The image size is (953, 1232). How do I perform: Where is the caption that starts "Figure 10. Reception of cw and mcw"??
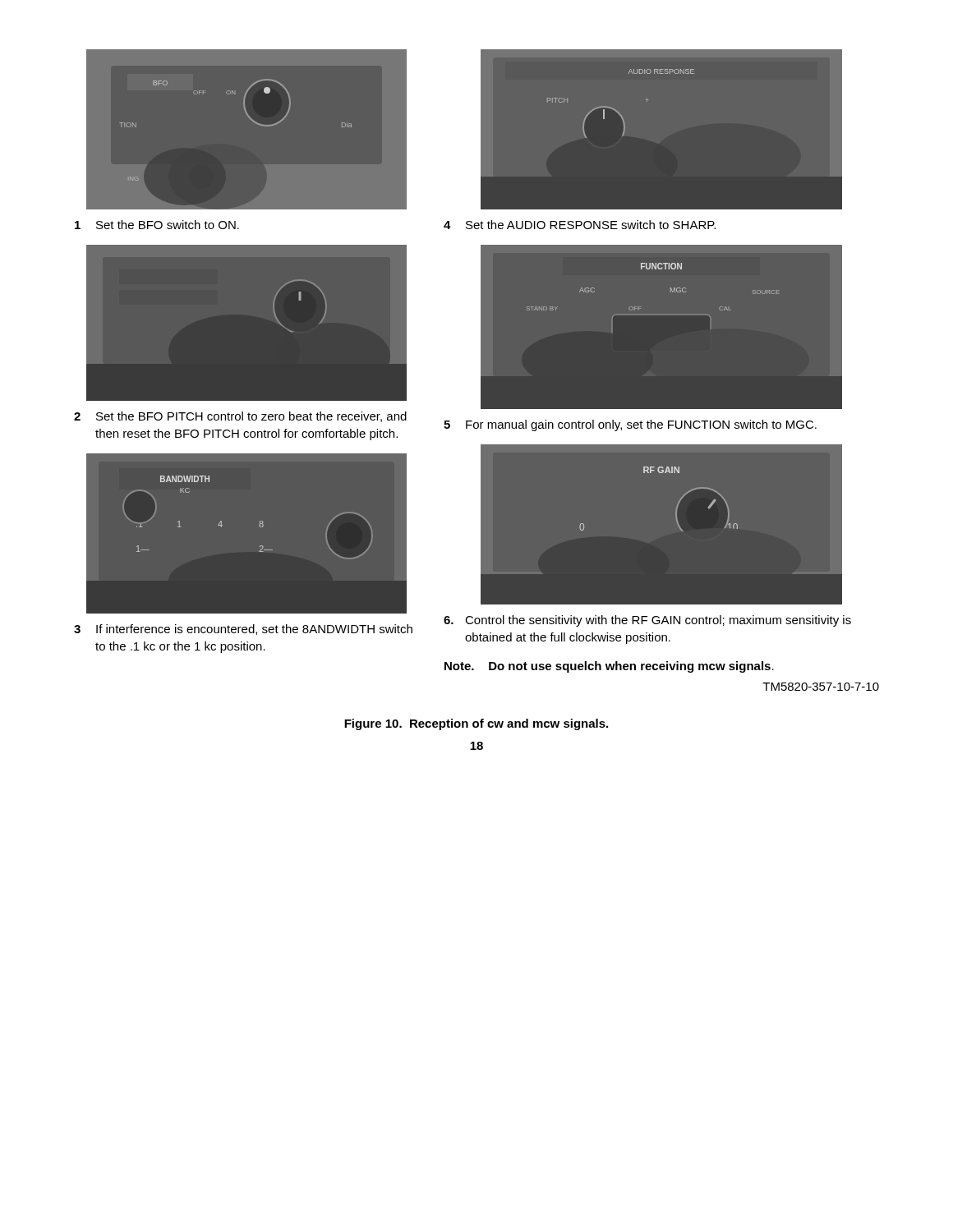coord(476,723)
